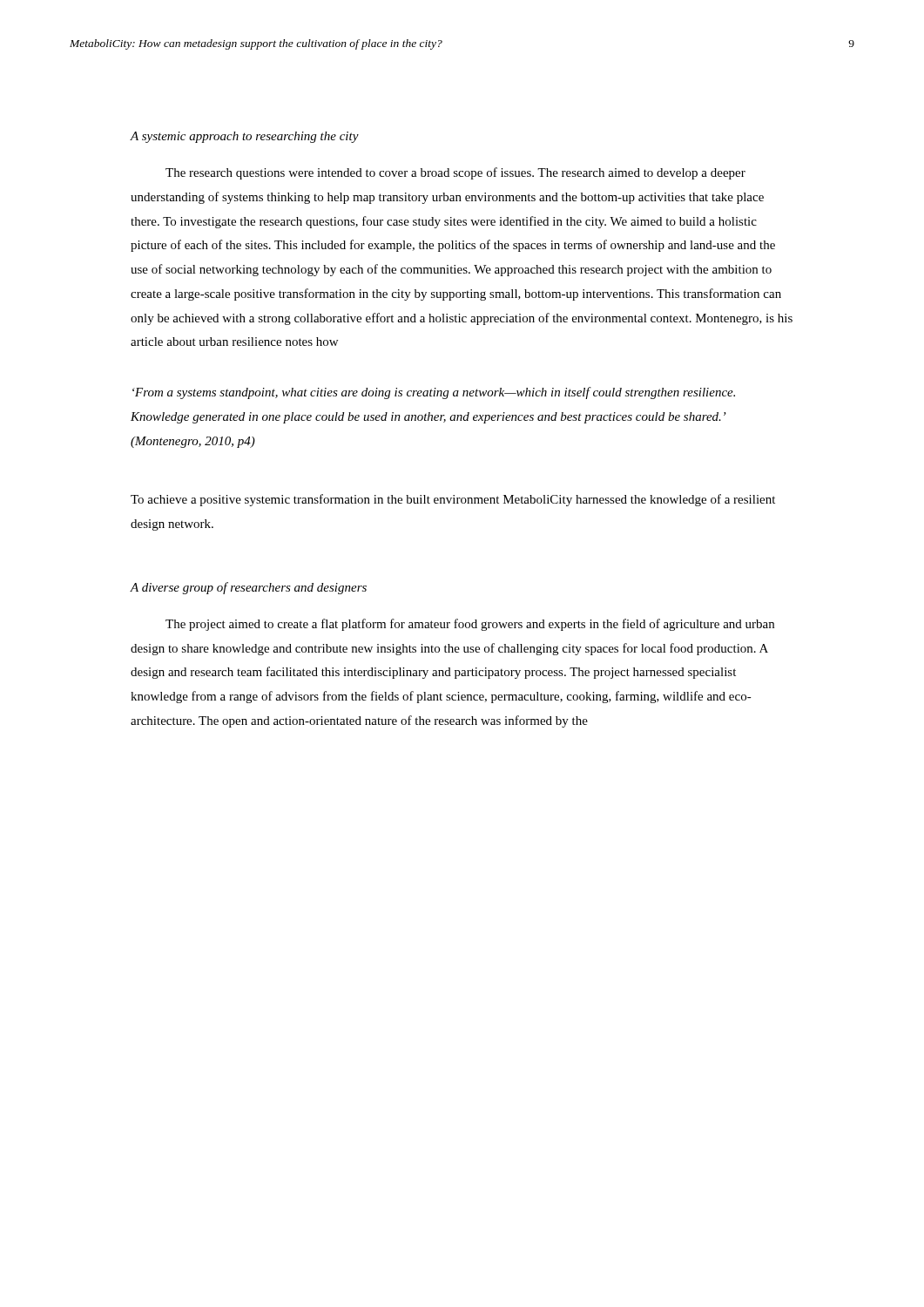Locate the text "A diverse group of researchers and designers"
924x1307 pixels.
click(x=249, y=587)
